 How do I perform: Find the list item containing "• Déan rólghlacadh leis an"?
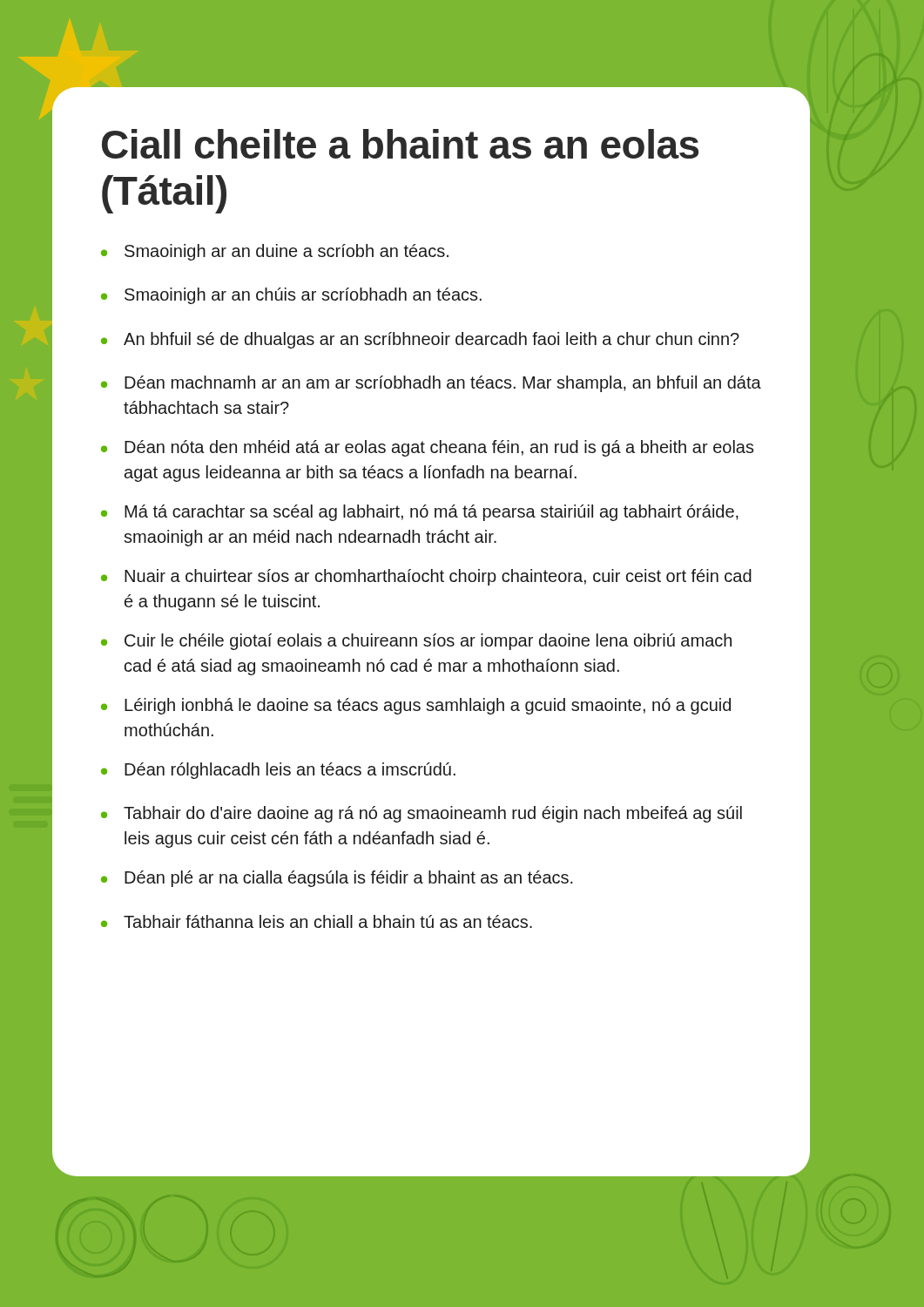click(431, 772)
